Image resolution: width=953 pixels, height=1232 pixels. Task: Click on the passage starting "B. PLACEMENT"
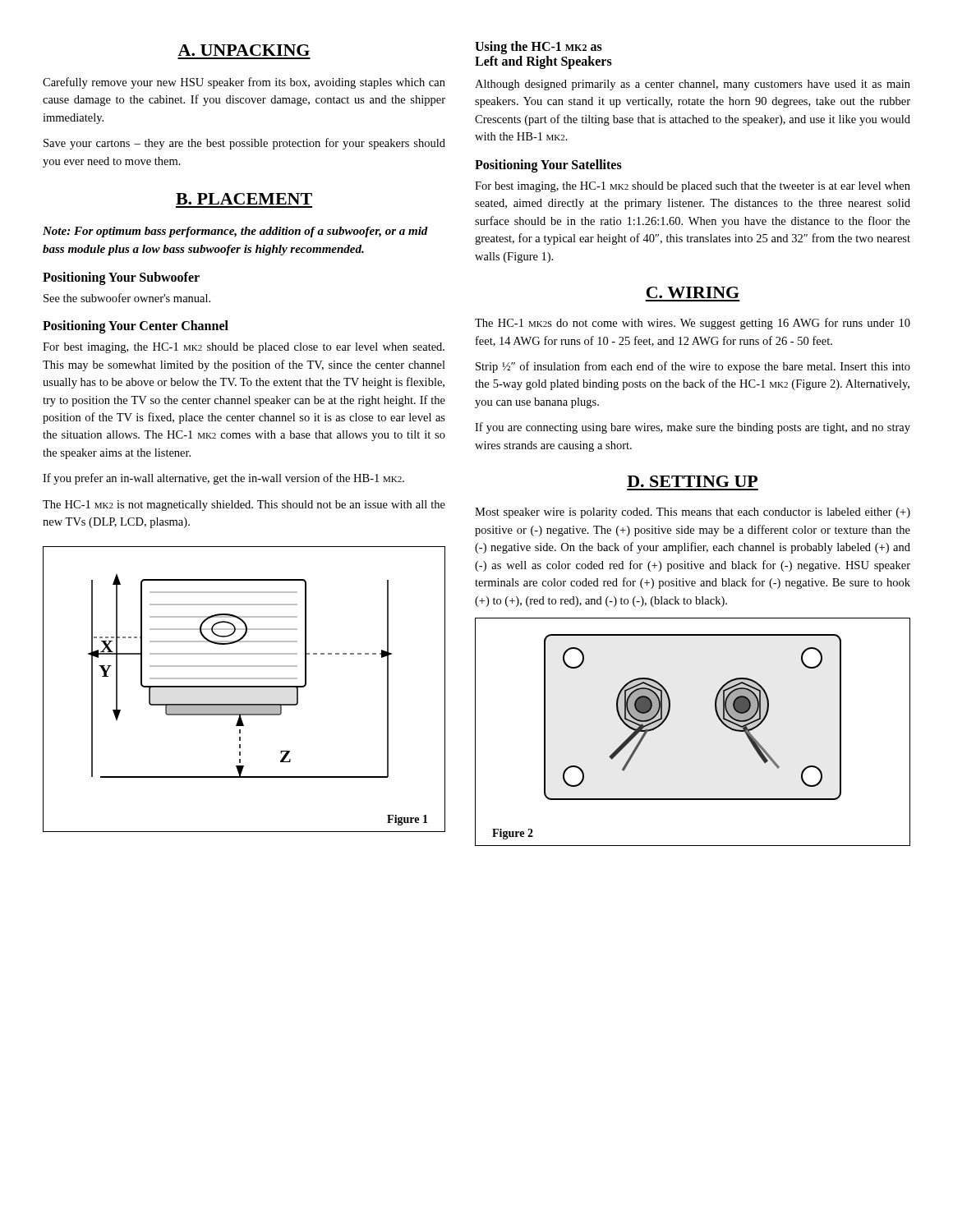click(244, 199)
